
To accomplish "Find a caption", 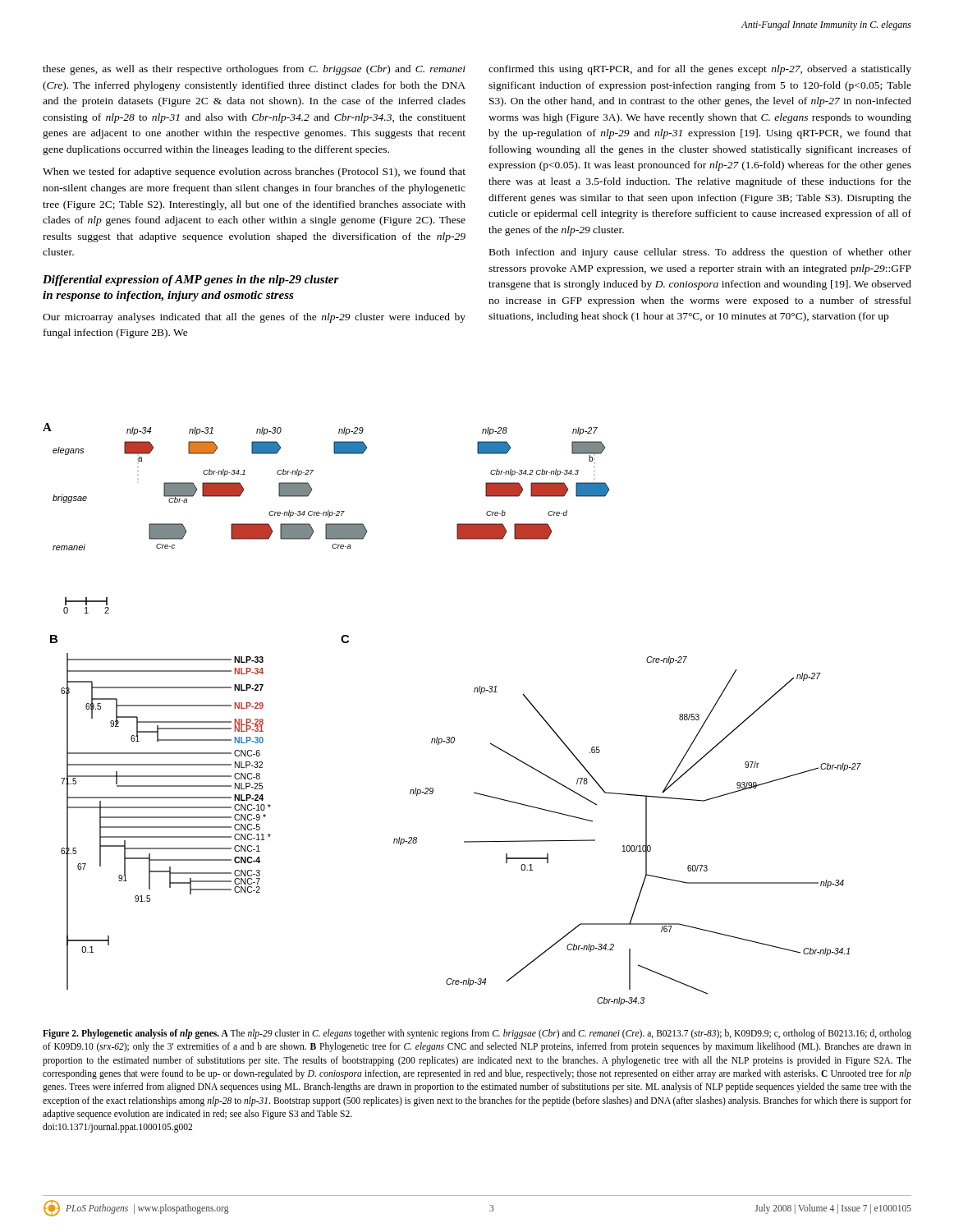I will (477, 1080).
